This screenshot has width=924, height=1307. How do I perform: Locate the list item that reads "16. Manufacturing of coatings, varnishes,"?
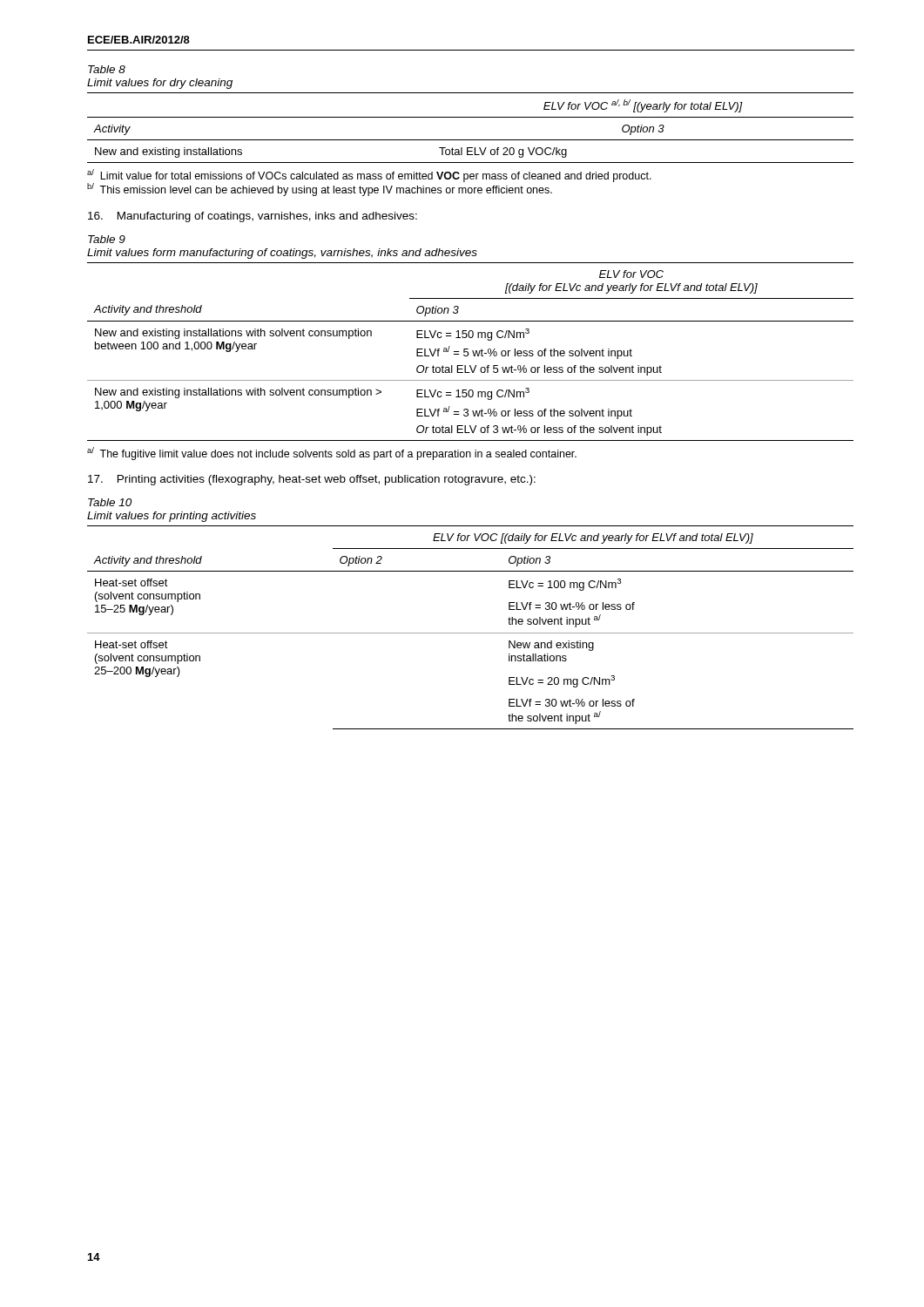(x=252, y=215)
